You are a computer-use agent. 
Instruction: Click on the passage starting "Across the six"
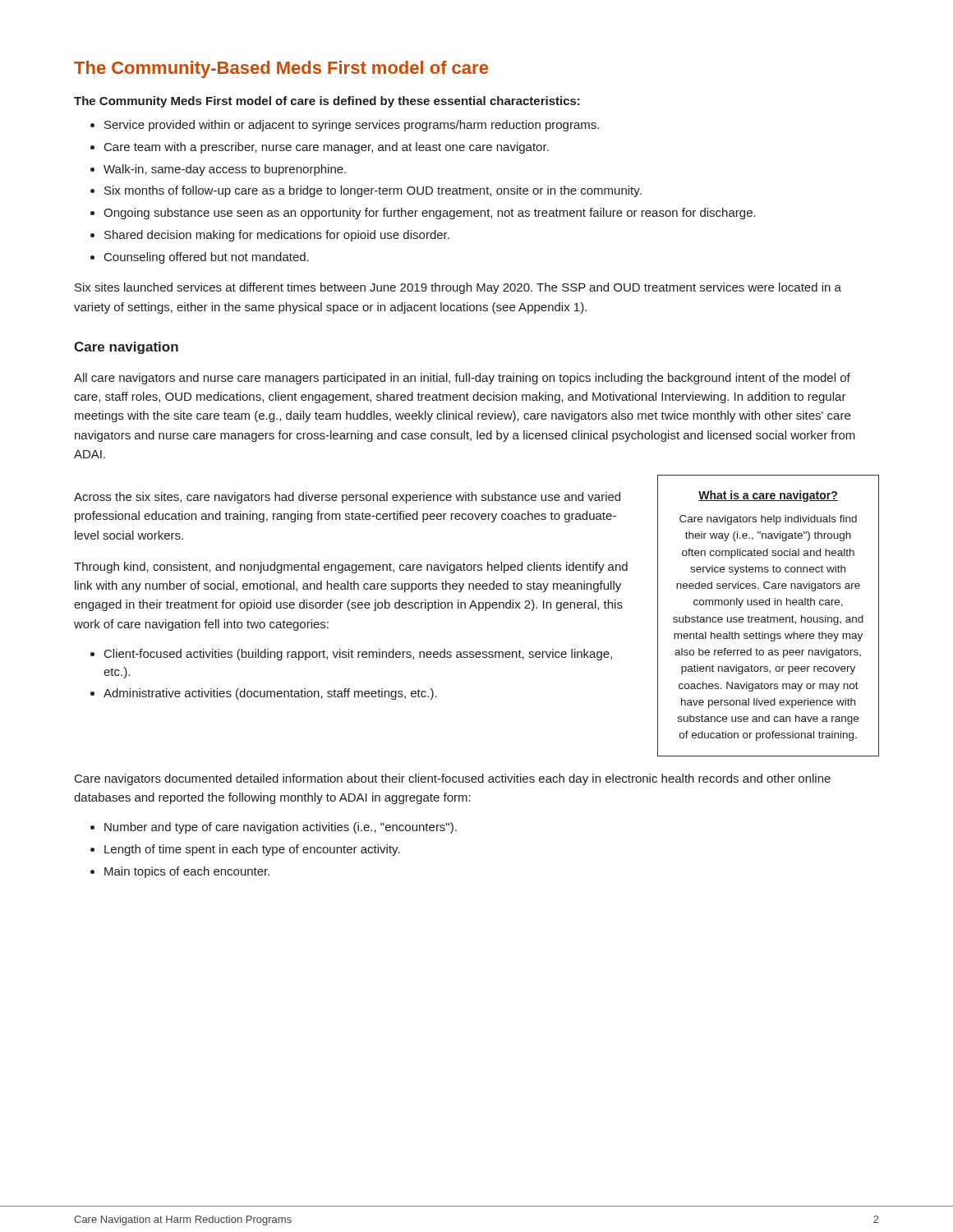pyautogui.click(x=356, y=516)
